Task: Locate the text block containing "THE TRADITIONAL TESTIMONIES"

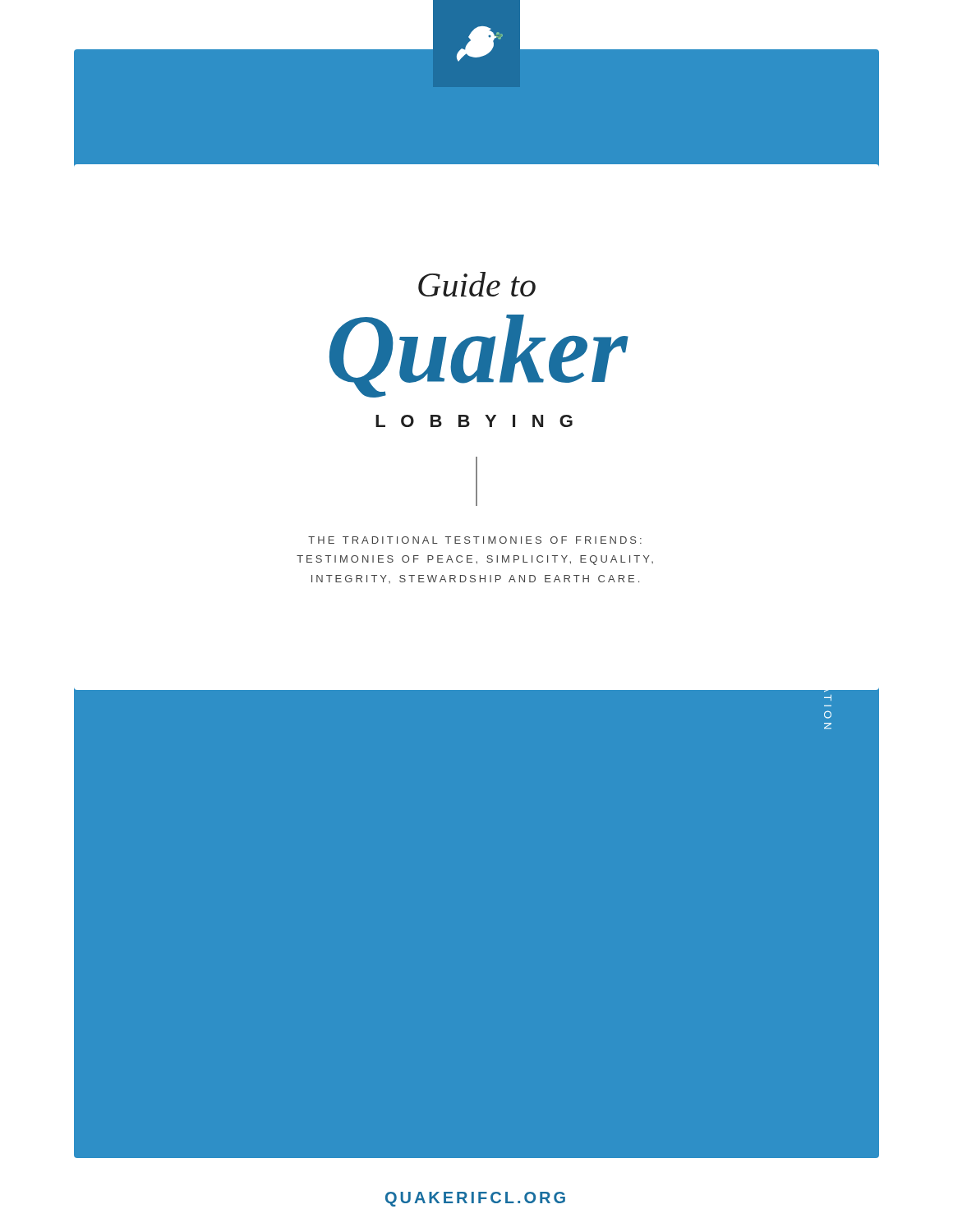Action: [x=476, y=559]
